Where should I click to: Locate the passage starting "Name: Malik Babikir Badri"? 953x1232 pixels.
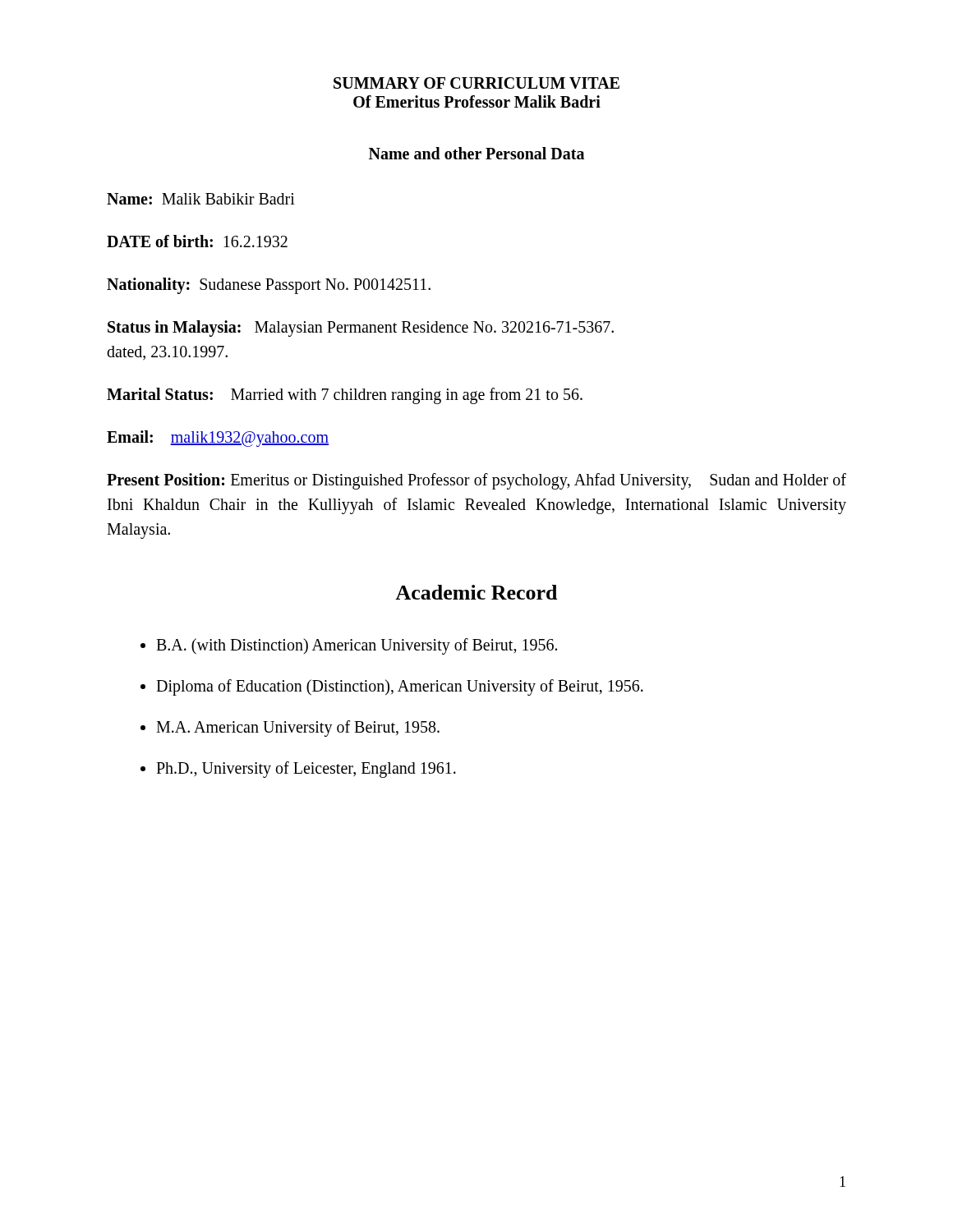click(x=201, y=199)
